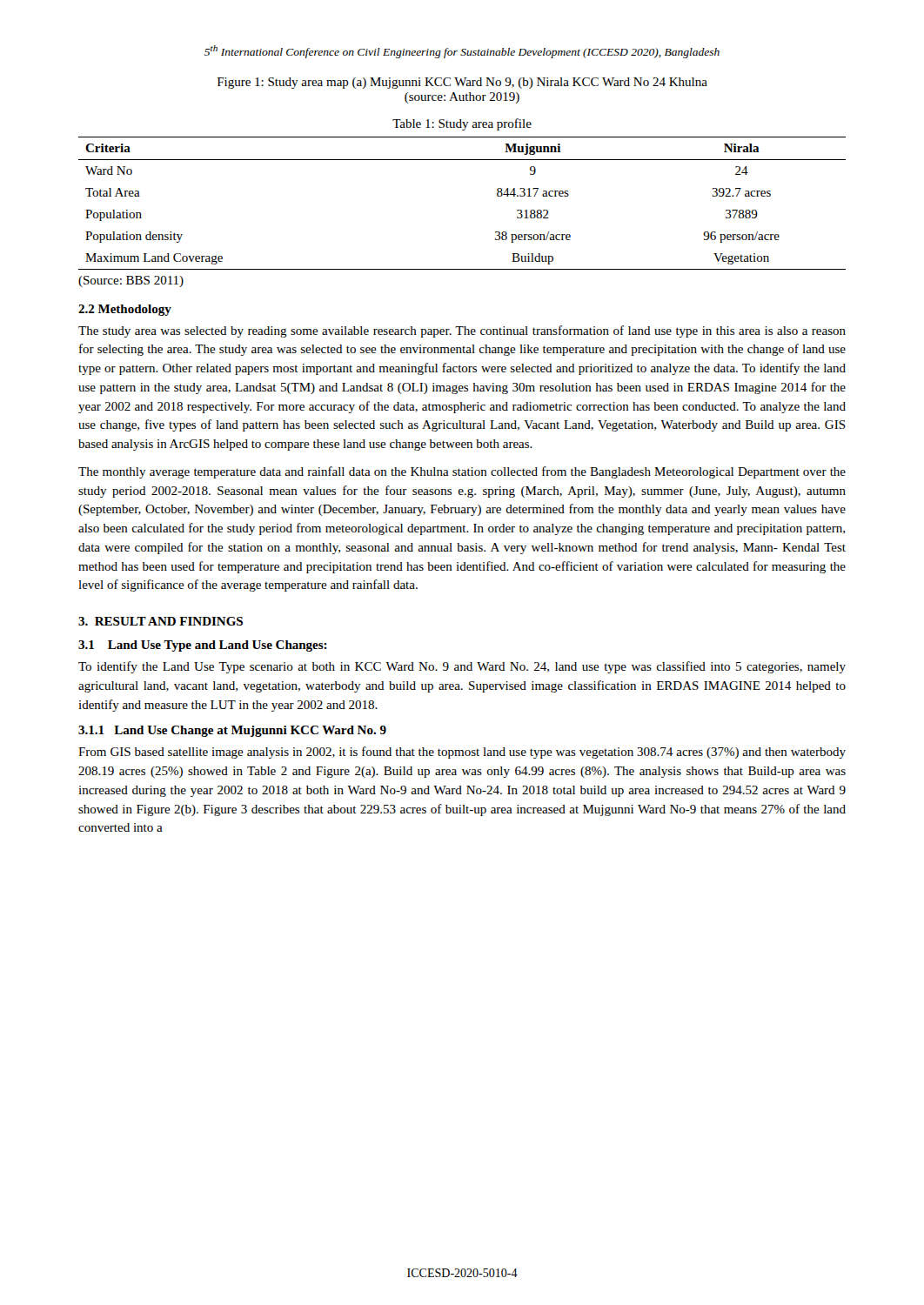
Task: Point to "(Source: BBS 2011)"
Action: click(131, 280)
